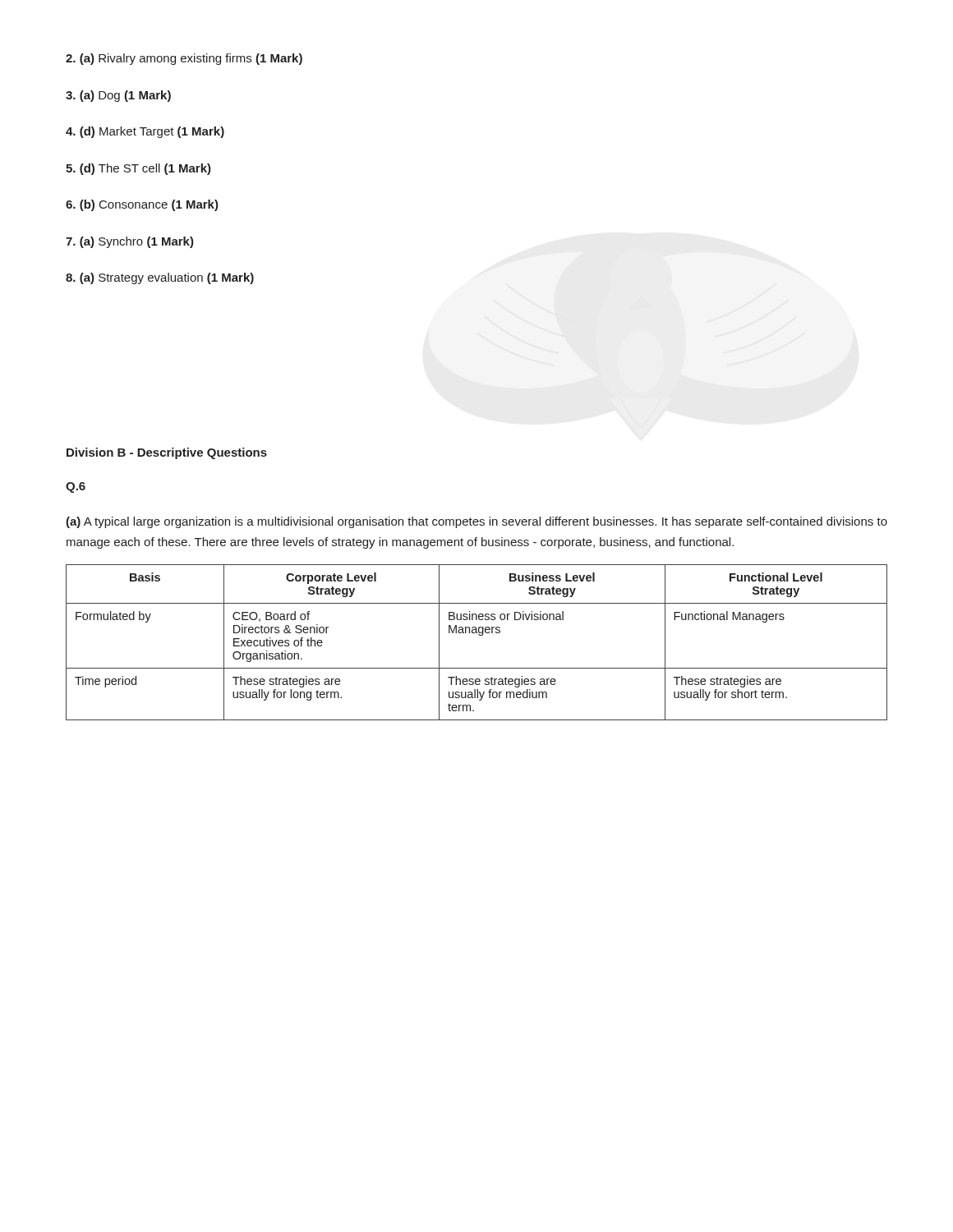
Task: Click on the list item containing "7. (a) Synchro"
Action: coord(130,241)
